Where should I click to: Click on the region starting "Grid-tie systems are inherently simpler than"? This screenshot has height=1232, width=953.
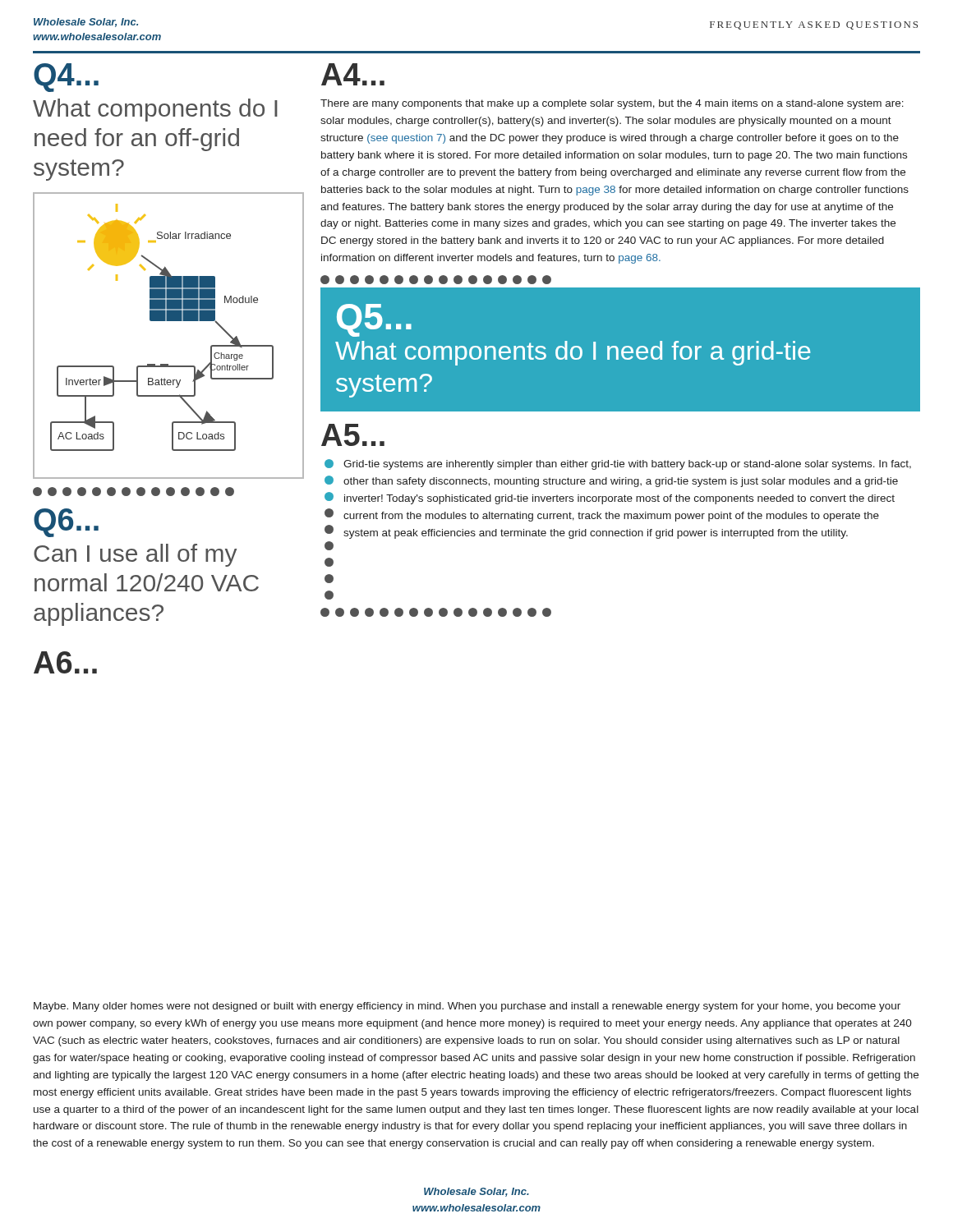628,498
